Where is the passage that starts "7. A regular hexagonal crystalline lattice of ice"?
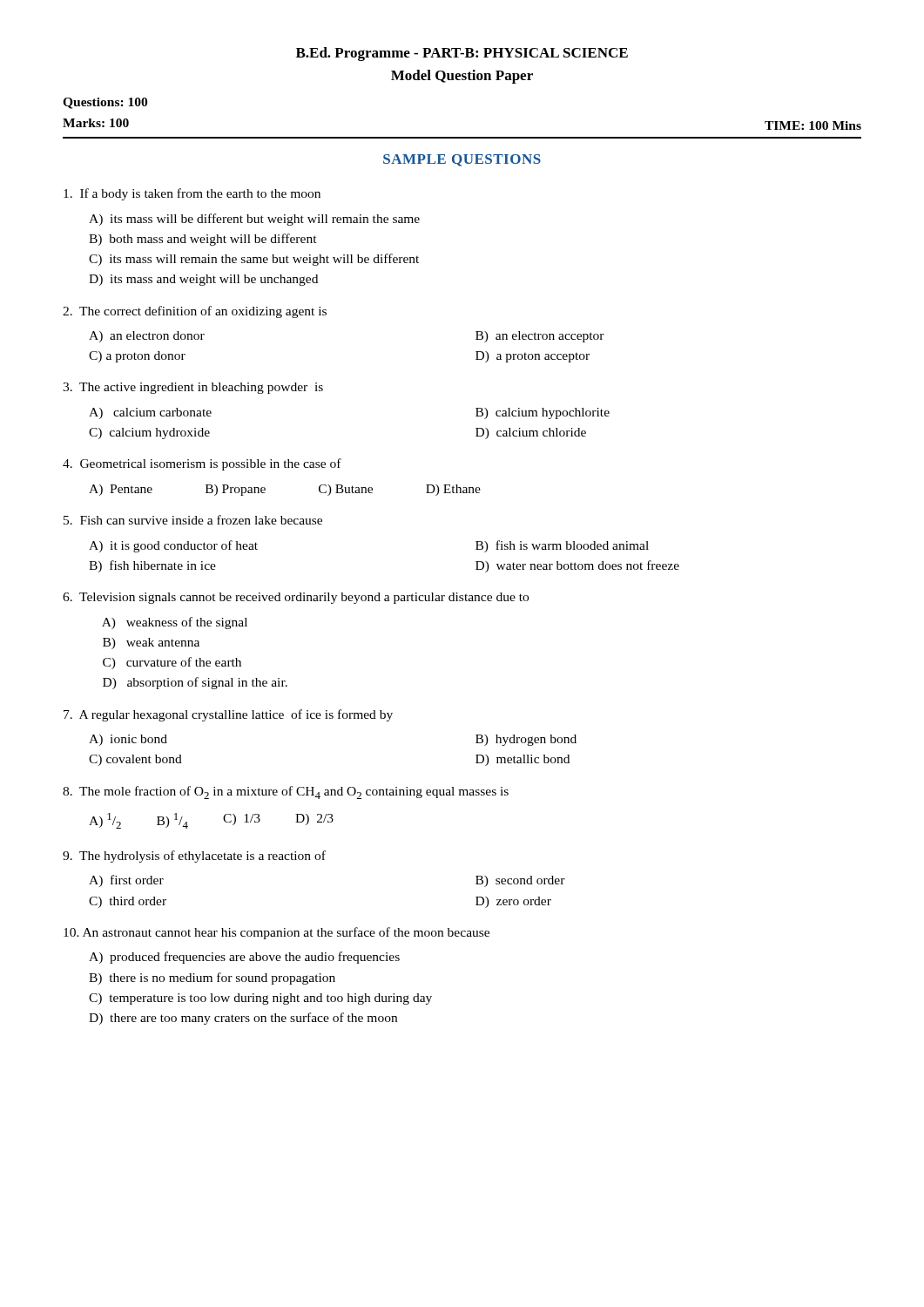This screenshot has width=924, height=1307. tap(228, 715)
